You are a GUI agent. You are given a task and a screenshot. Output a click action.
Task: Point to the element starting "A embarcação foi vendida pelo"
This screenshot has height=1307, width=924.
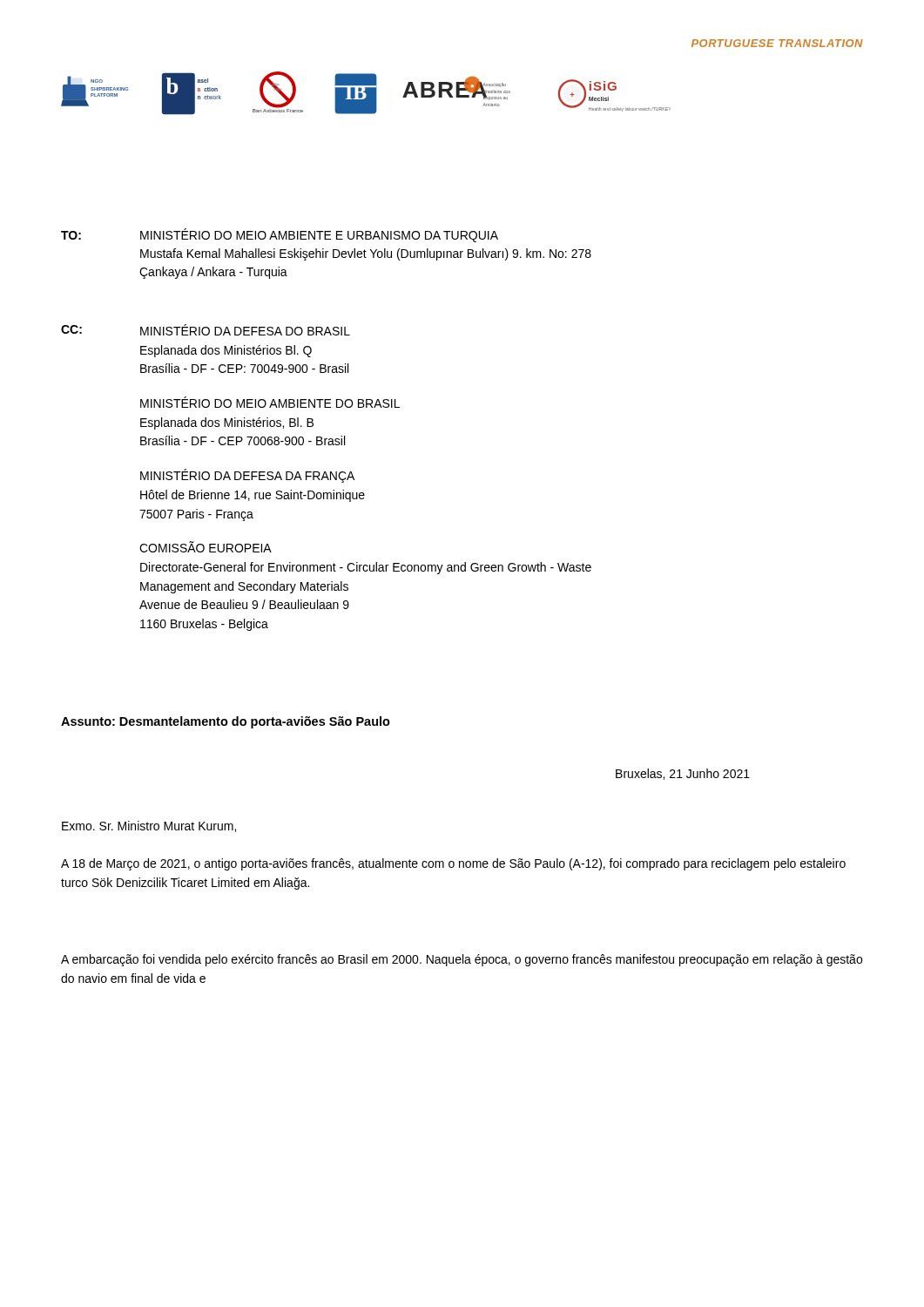click(462, 969)
